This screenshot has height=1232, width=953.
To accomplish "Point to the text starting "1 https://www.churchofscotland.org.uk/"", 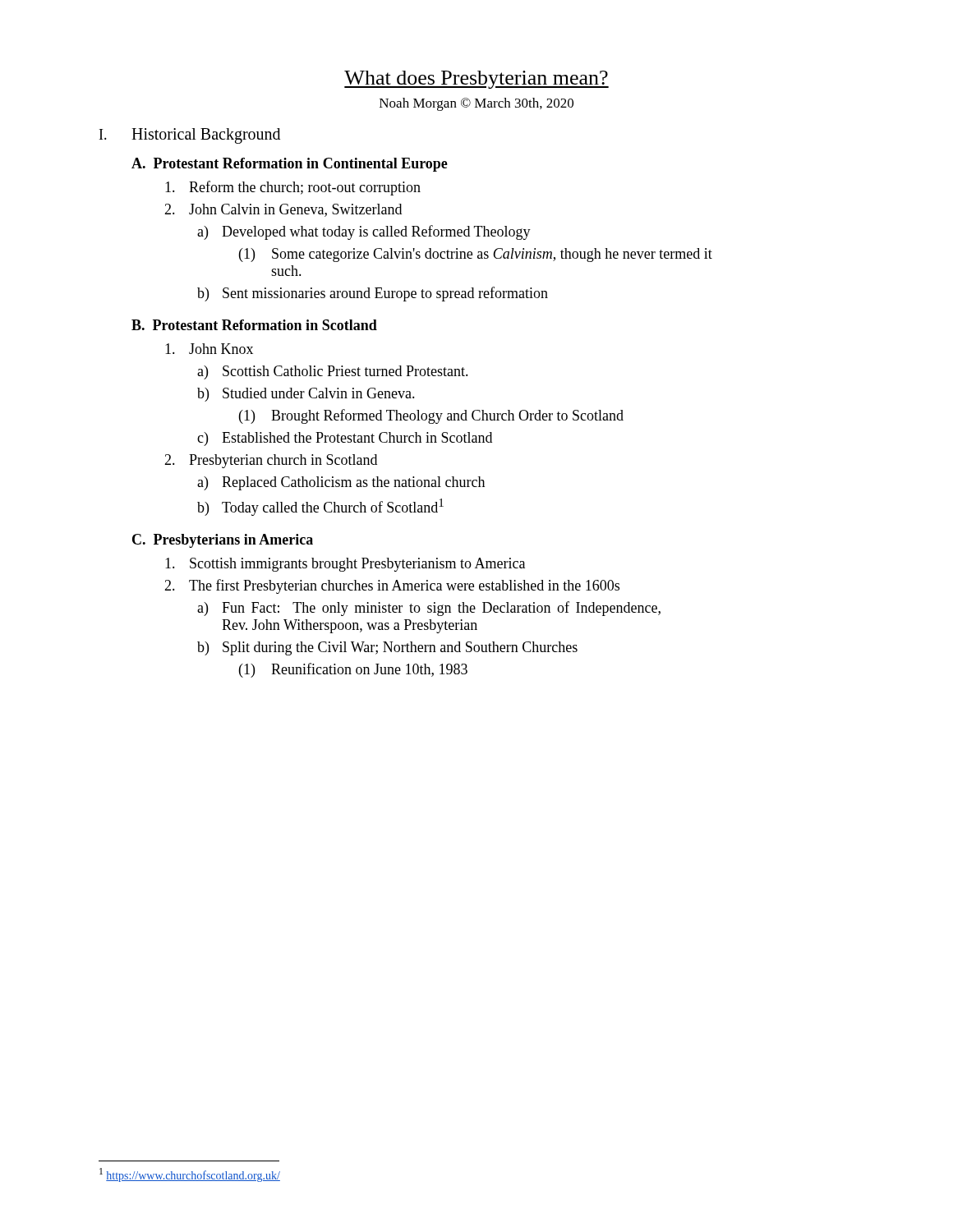I will tap(189, 1174).
